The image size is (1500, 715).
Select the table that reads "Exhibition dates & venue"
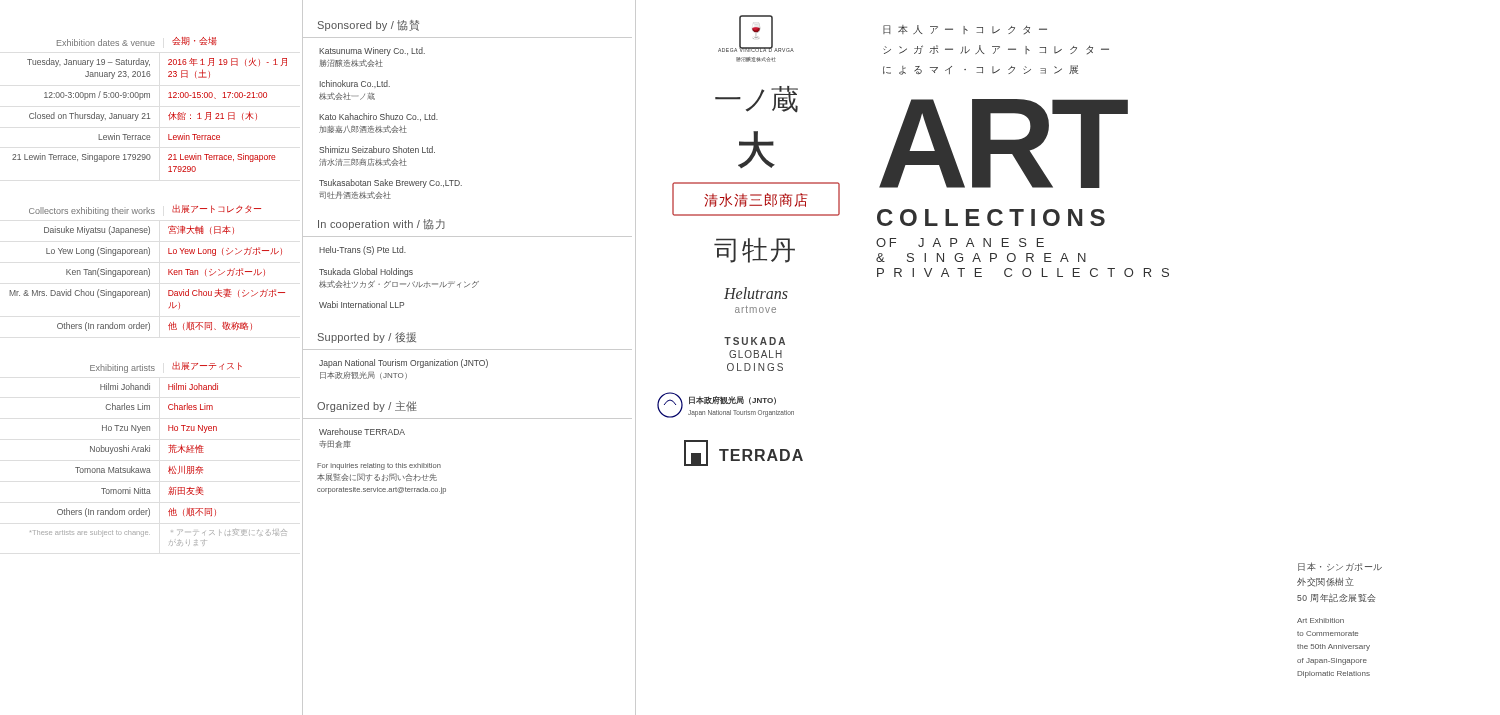(150, 103)
